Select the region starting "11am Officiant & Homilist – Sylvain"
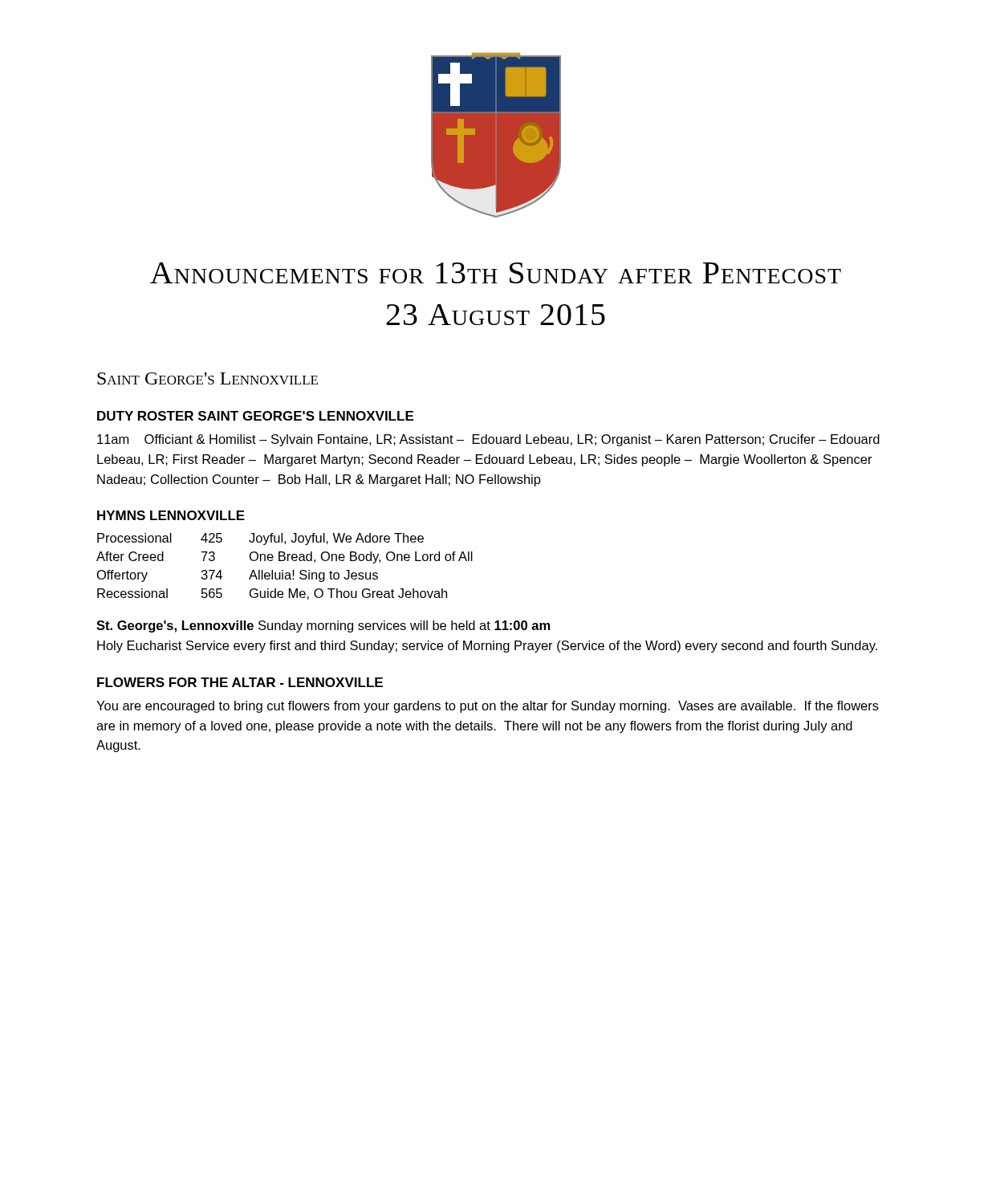Viewport: 992px width, 1204px height. point(488,459)
